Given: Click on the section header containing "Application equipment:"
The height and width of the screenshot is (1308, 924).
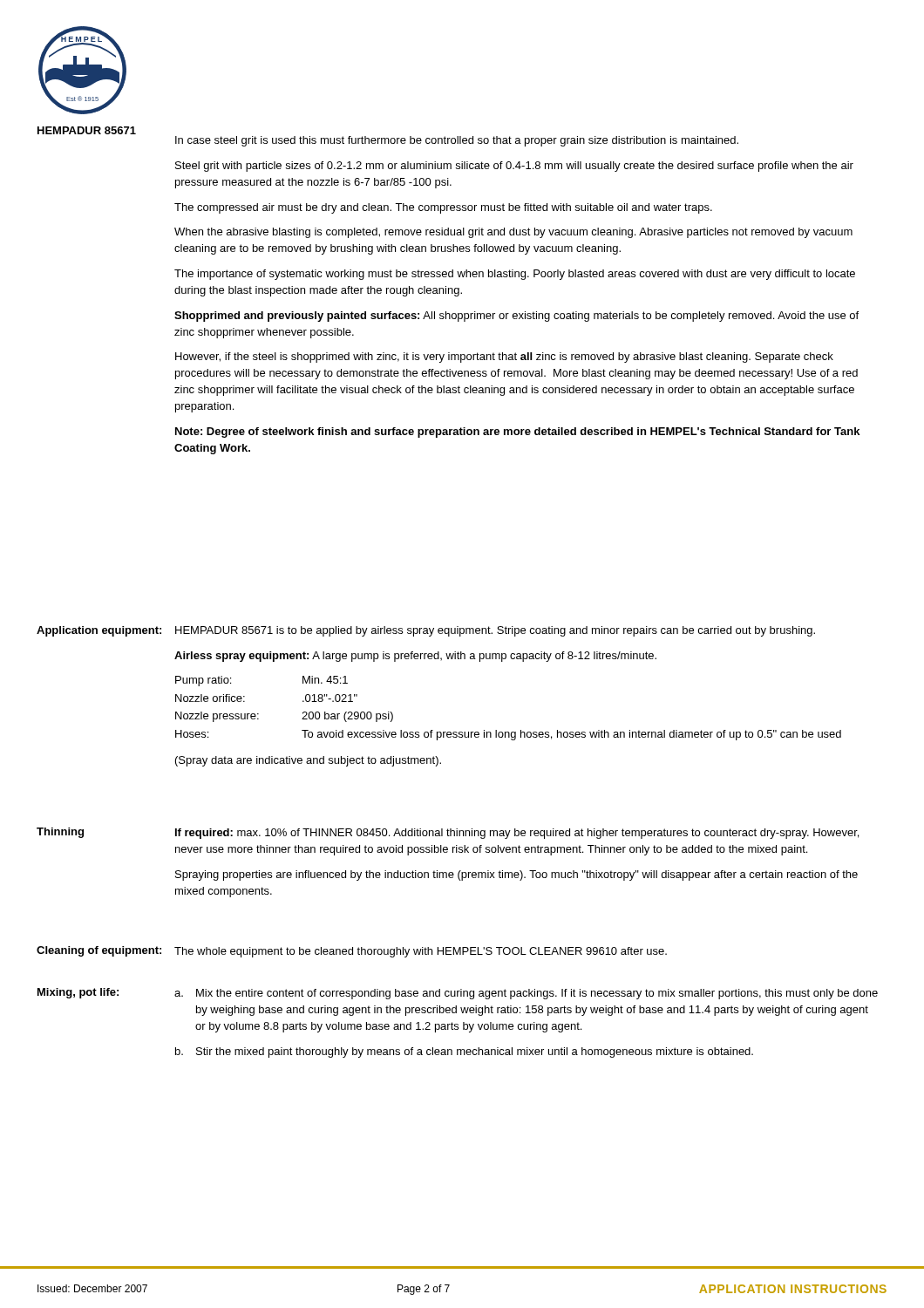Looking at the screenshot, I should pyautogui.click(x=100, y=630).
